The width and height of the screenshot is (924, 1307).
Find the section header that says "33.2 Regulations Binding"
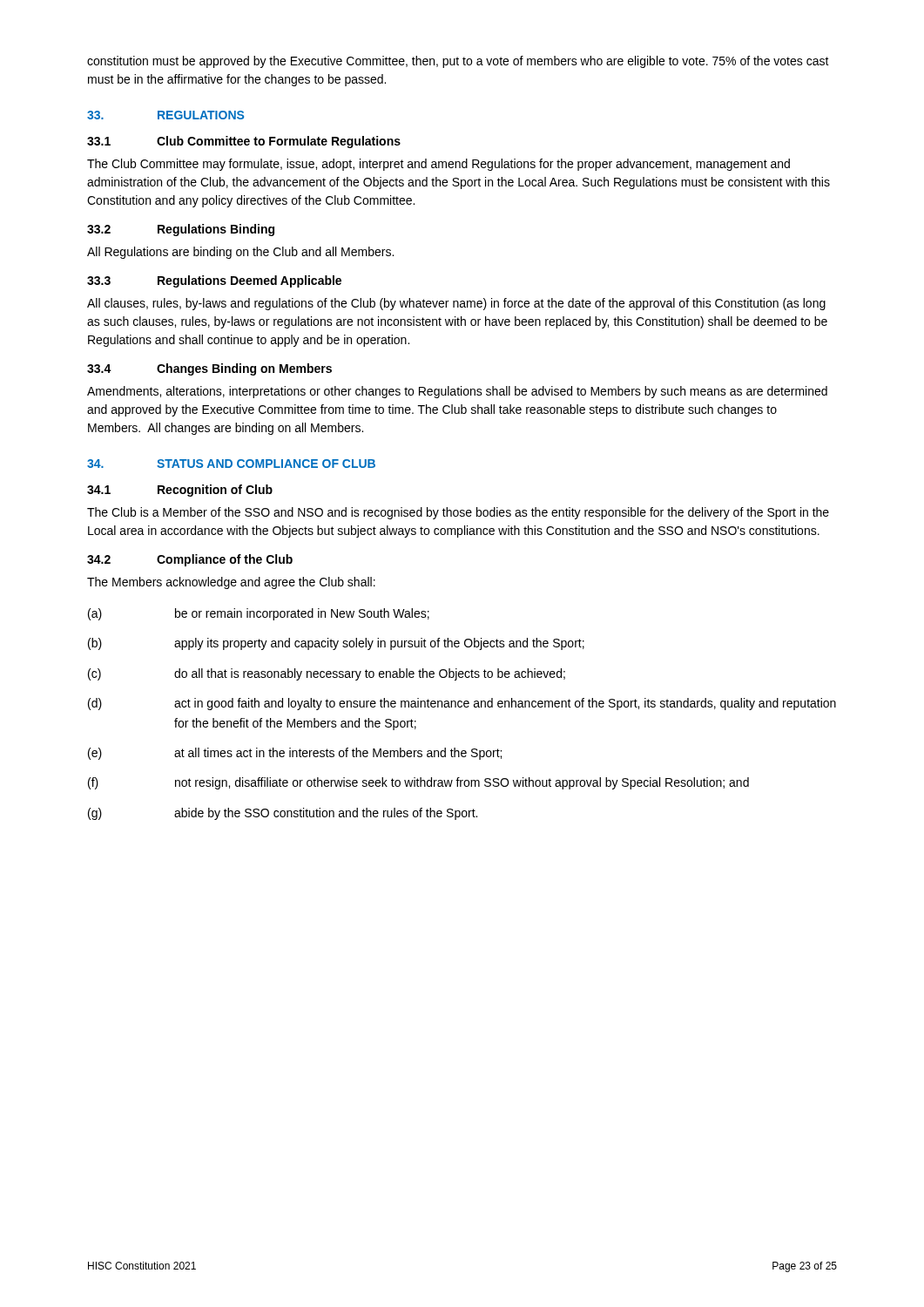[x=181, y=229]
